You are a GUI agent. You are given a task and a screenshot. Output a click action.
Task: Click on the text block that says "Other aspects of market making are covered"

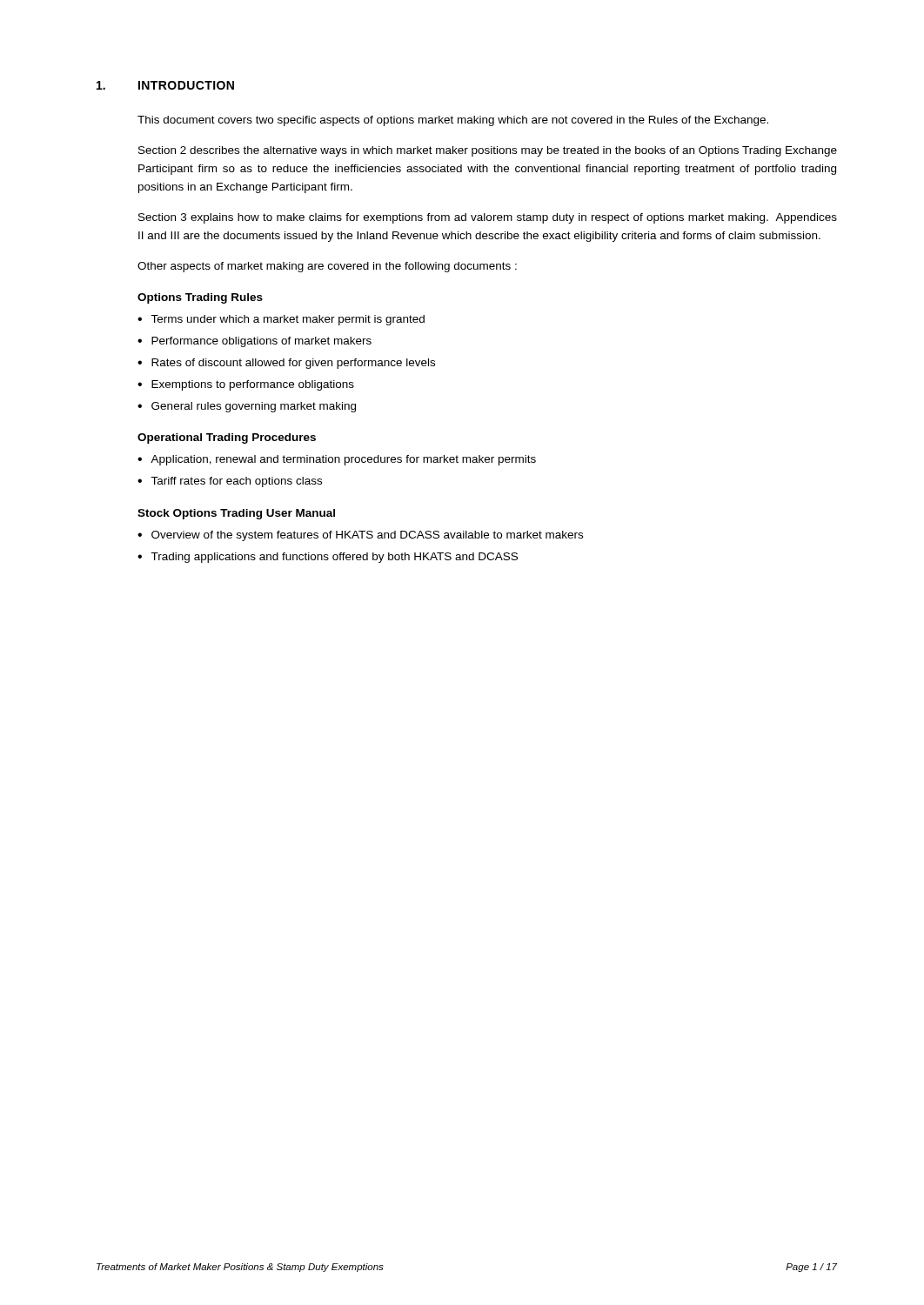coord(327,265)
